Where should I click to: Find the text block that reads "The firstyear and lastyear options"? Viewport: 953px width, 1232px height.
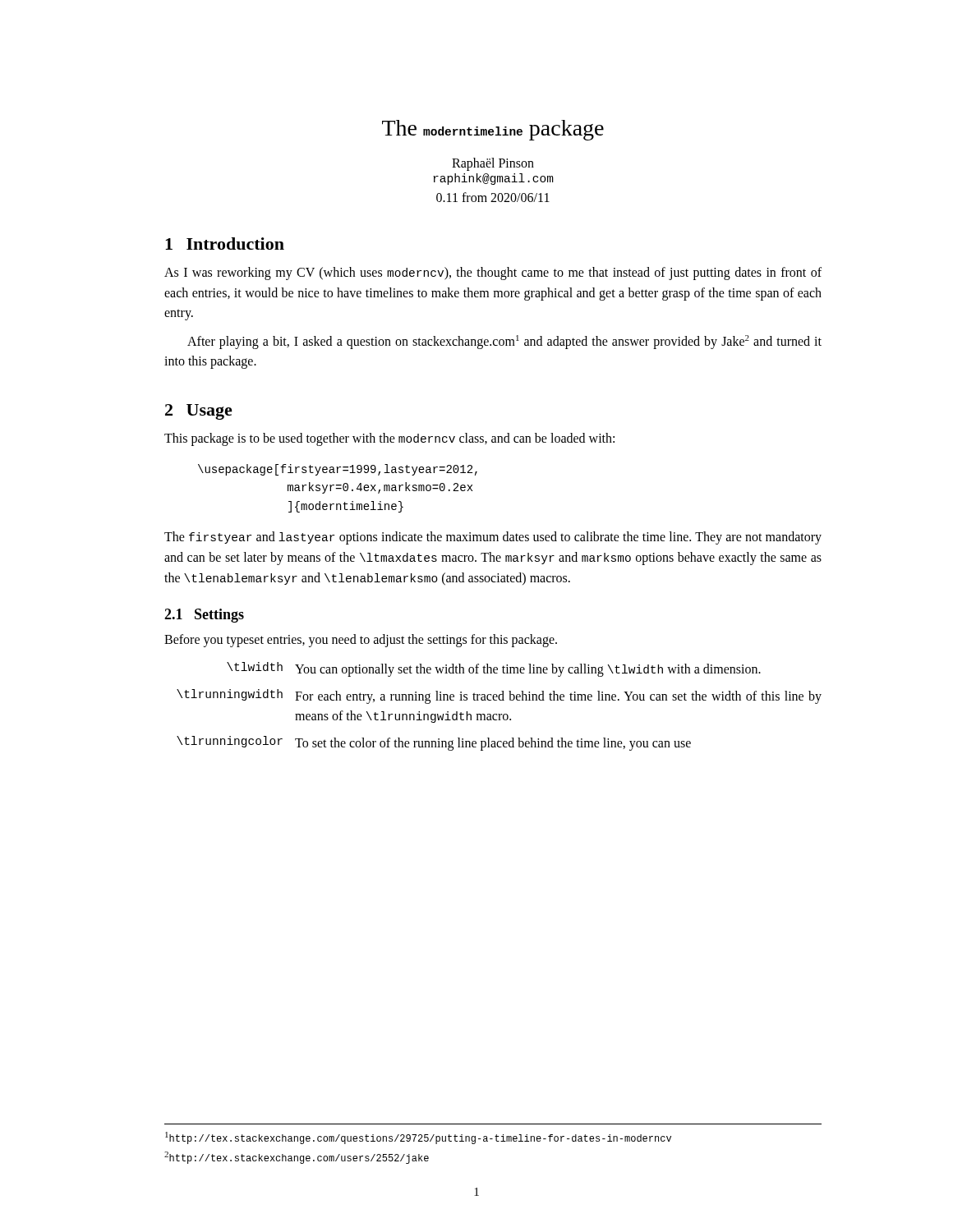(493, 558)
